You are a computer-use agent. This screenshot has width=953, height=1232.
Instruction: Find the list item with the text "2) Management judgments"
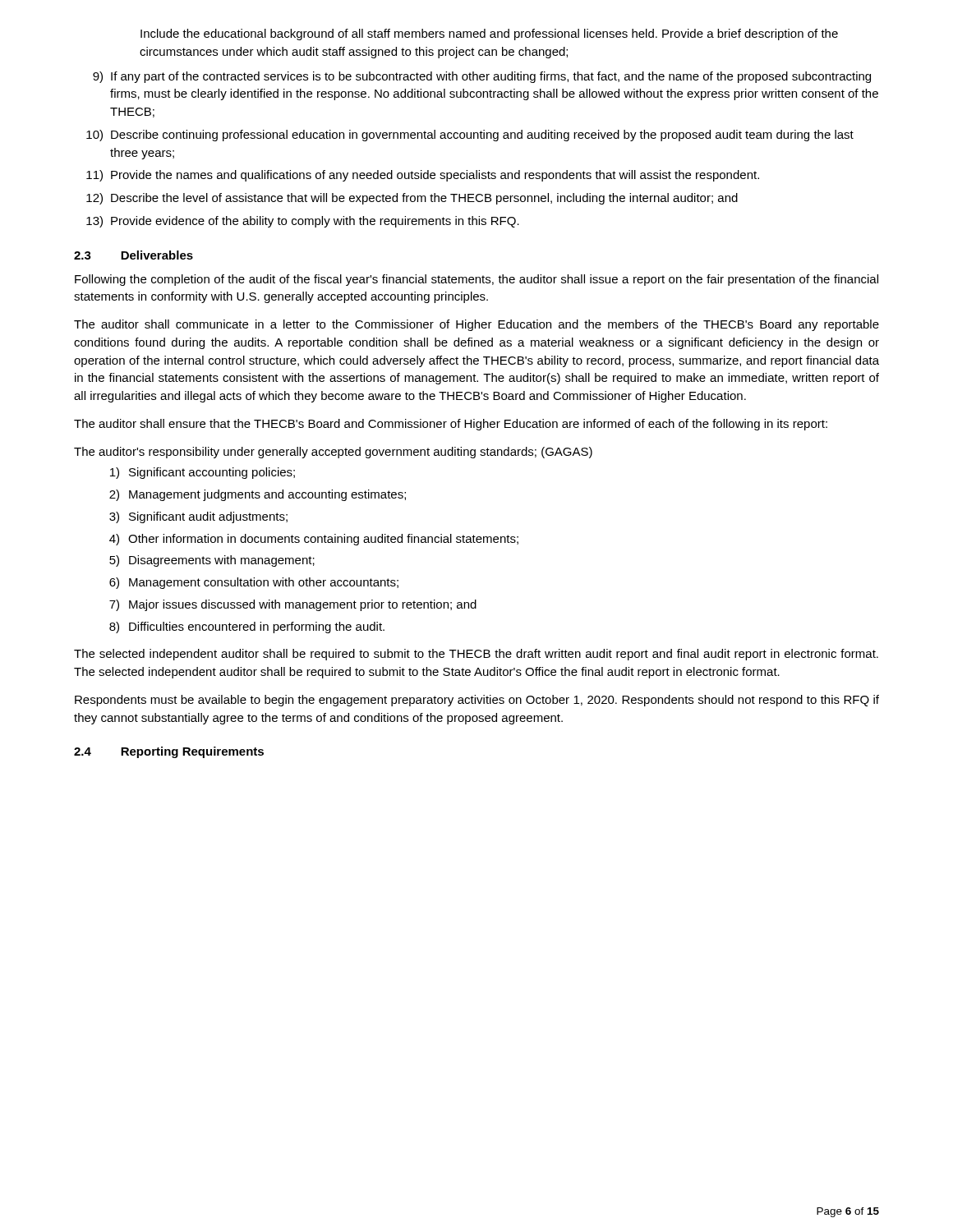coord(252,494)
